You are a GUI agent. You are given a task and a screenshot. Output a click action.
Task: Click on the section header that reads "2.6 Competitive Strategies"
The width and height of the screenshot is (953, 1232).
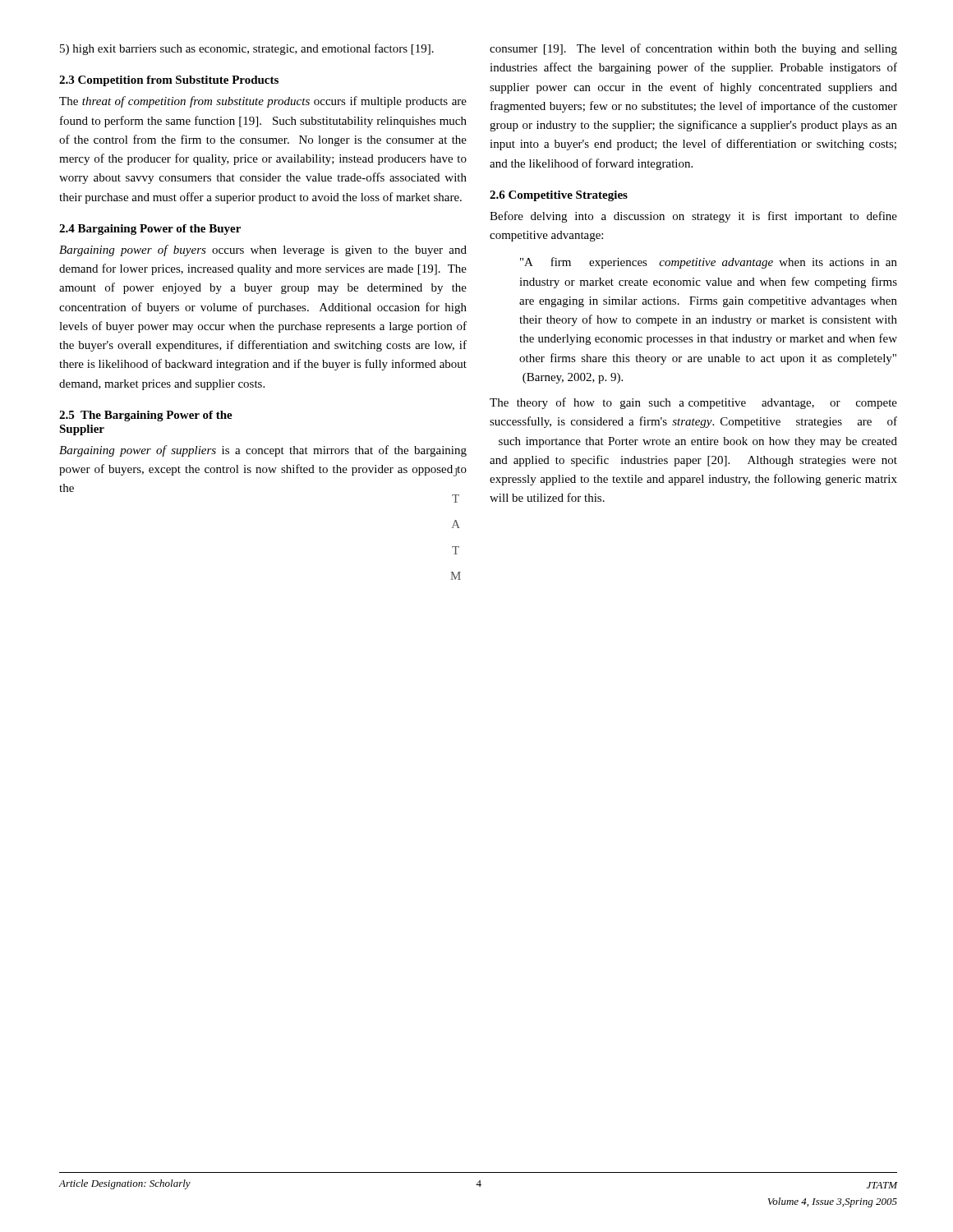coord(559,194)
